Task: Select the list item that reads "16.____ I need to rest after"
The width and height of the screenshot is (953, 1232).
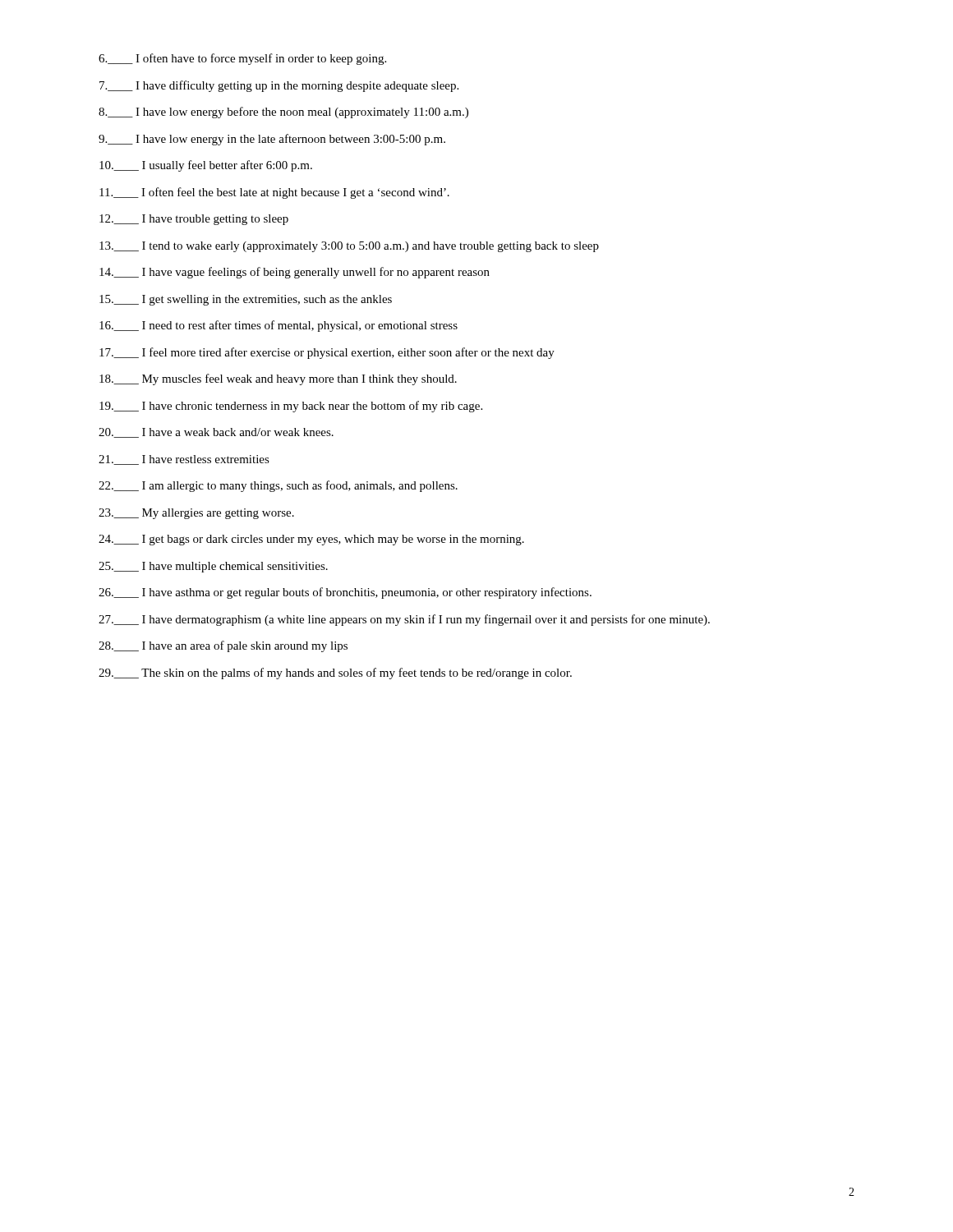Action: click(278, 325)
